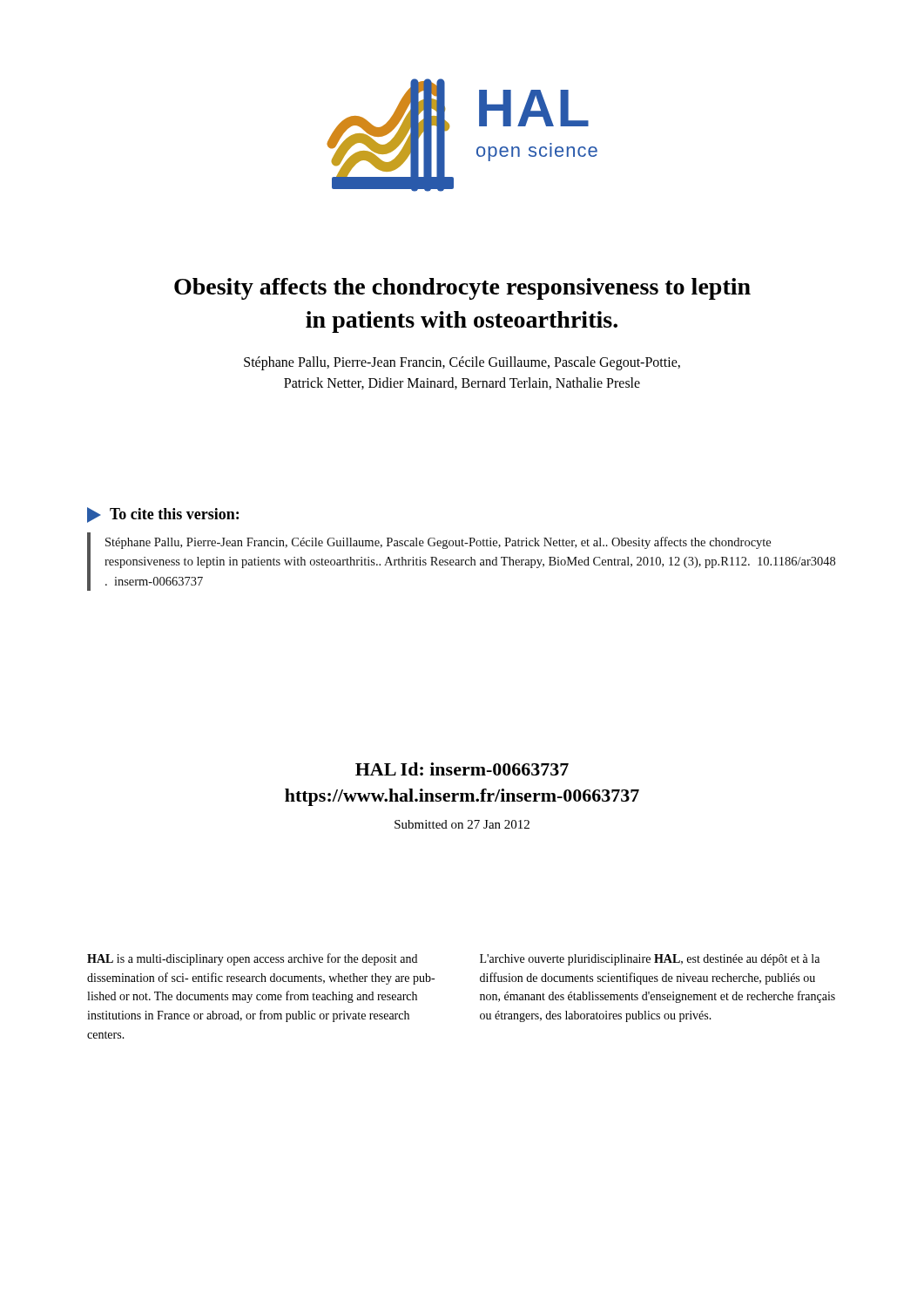Locate the text block containing "L'archive ouverte pluridisciplinaire HAL, est destinée au dépôt"

coord(657,987)
